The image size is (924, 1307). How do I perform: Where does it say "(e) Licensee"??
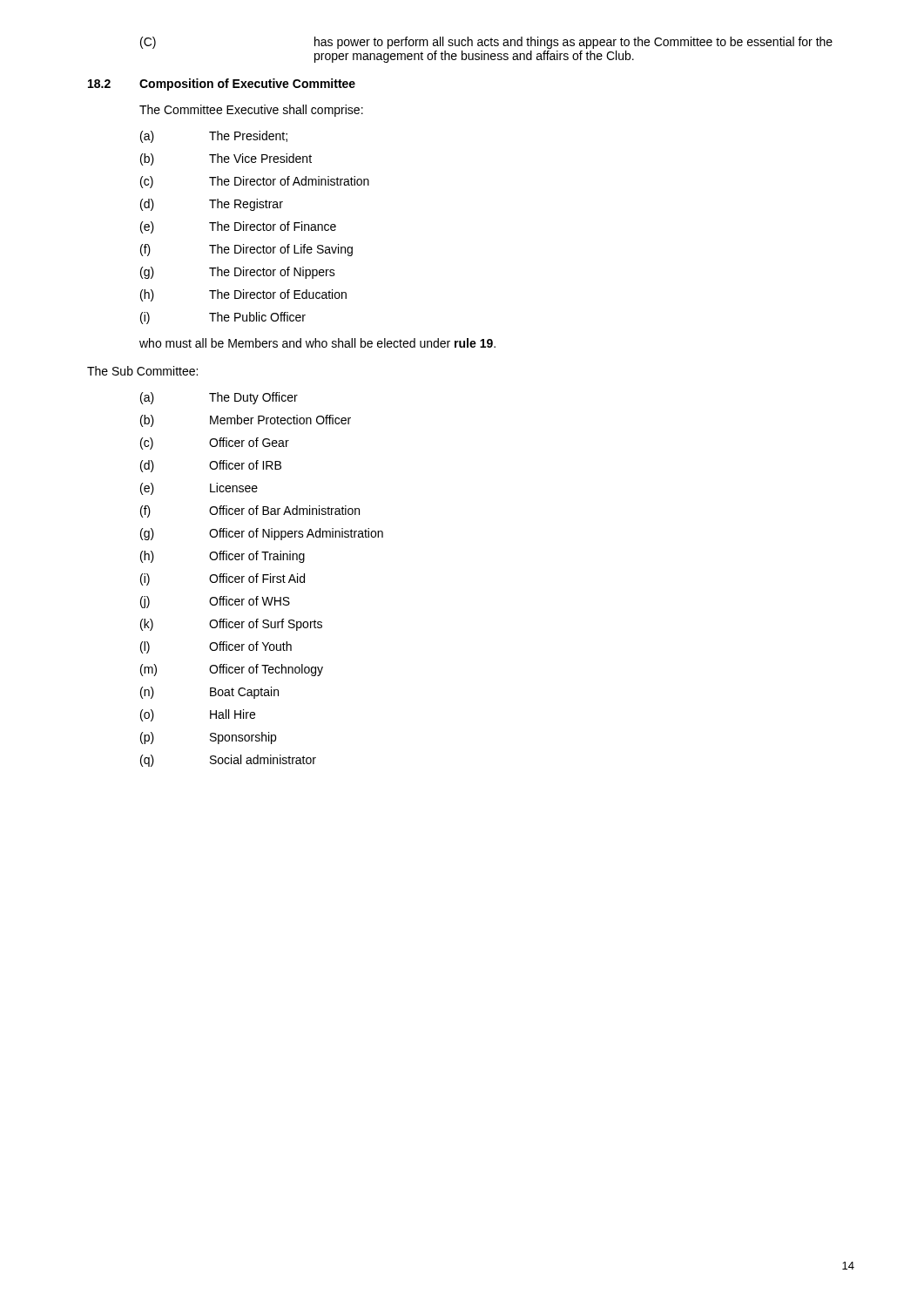(x=199, y=488)
